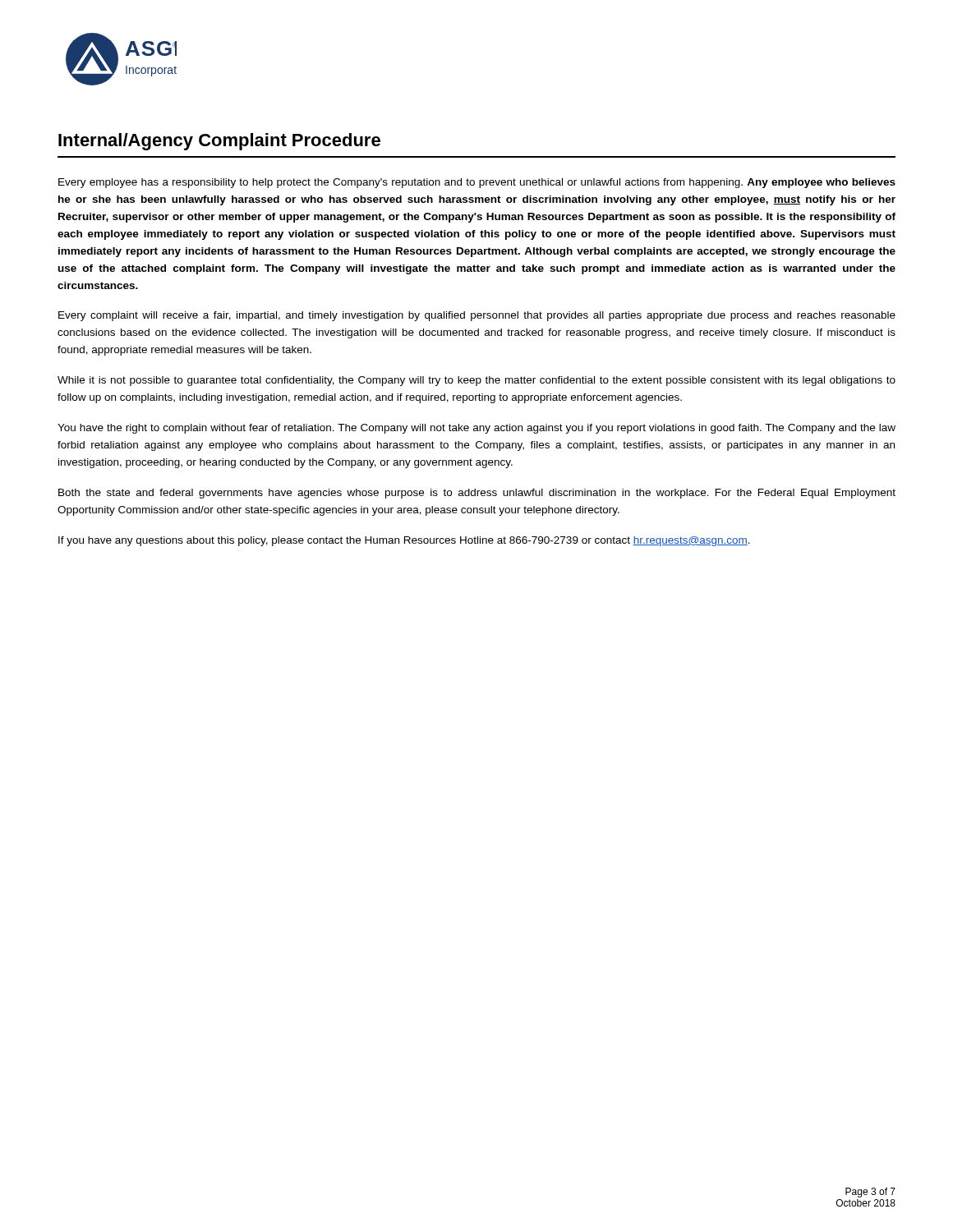Find the block on this page that starts "You have the right to complain"
This screenshot has height=1232, width=953.
click(x=476, y=445)
